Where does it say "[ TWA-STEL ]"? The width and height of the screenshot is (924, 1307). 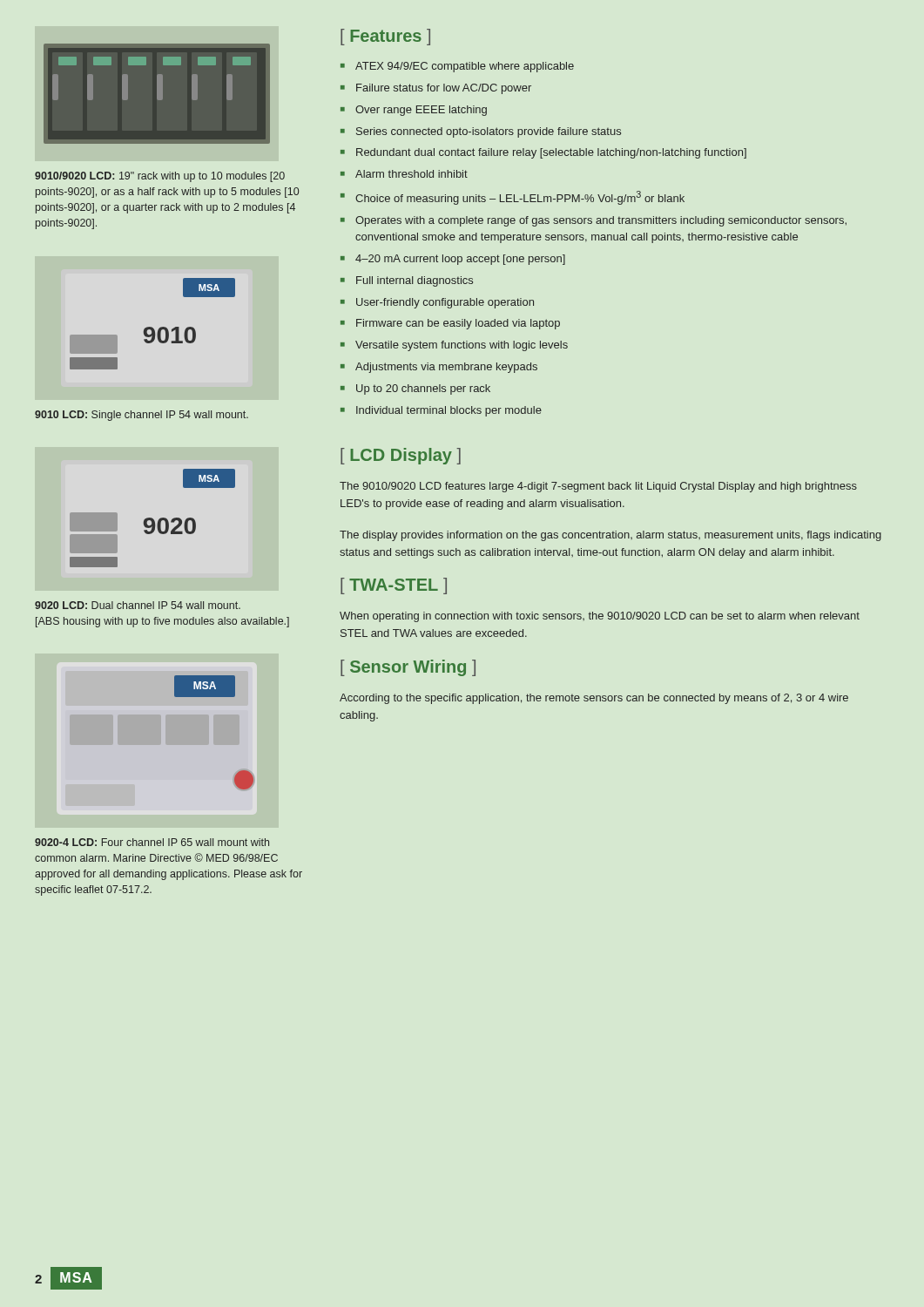(x=394, y=585)
